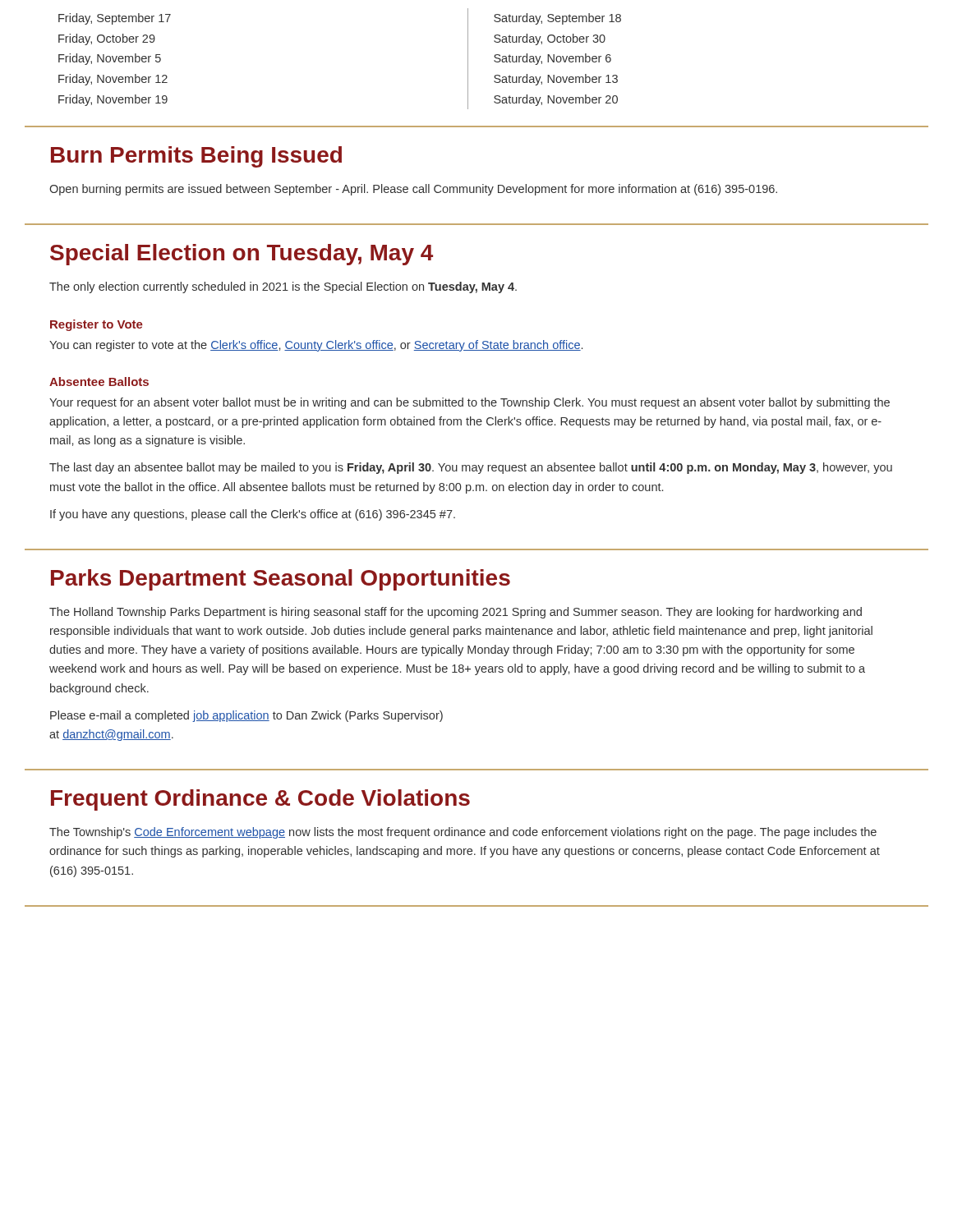Select the element starting "You can register to"
This screenshot has width=953, height=1232.
(476, 345)
